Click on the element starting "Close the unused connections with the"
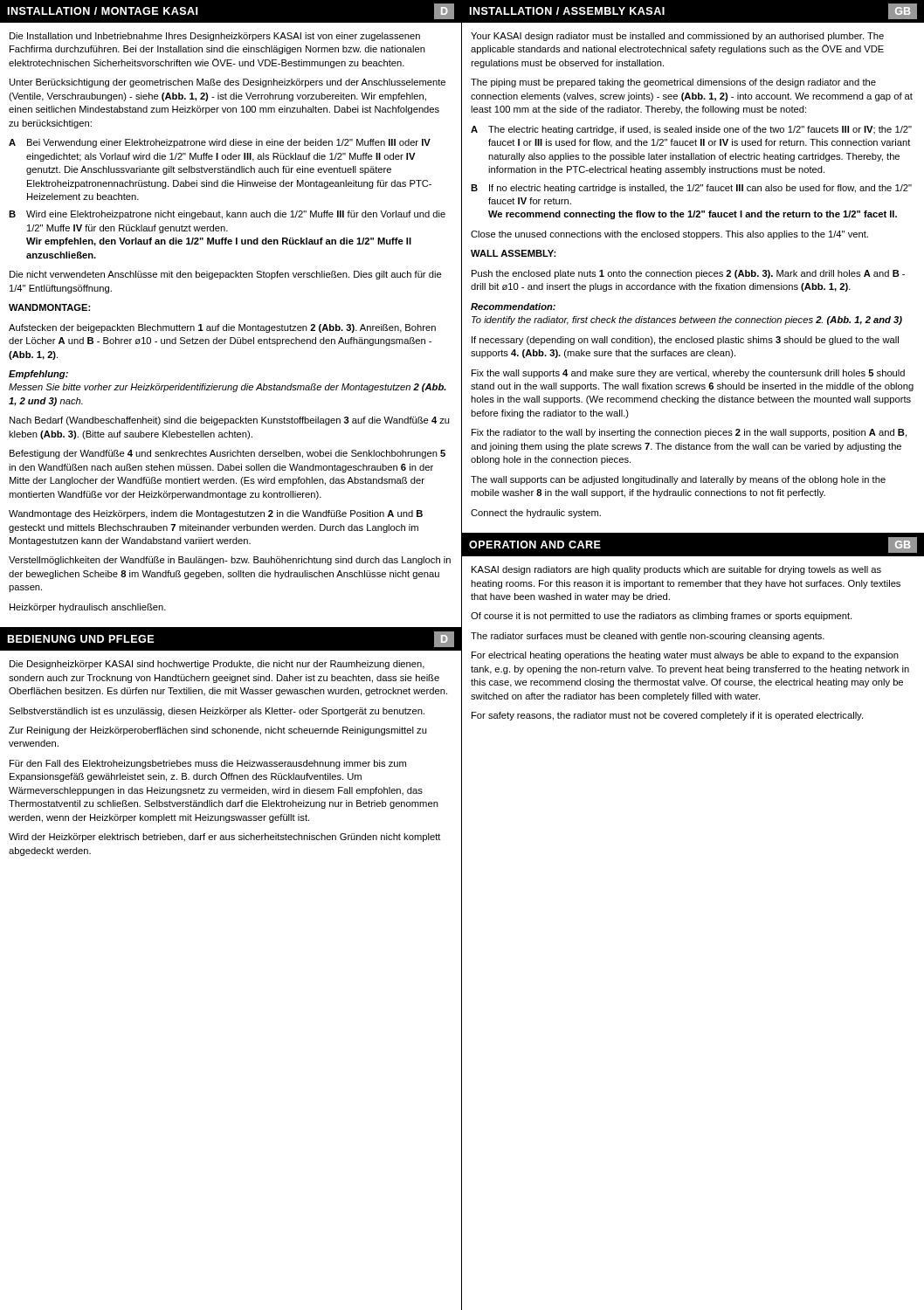Viewport: 924px width, 1310px height. pos(670,234)
